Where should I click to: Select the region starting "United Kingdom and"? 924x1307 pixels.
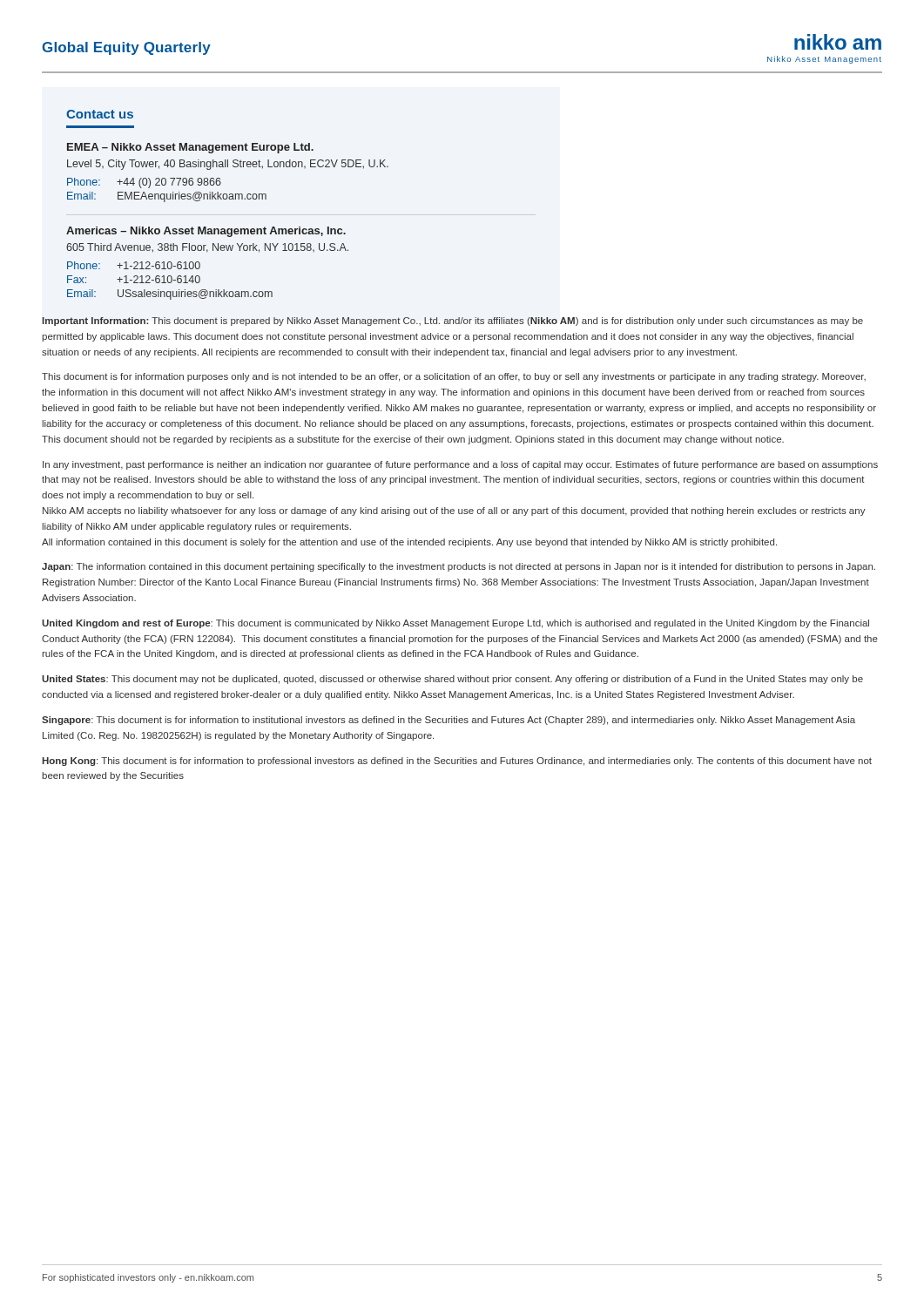[462, 639]
